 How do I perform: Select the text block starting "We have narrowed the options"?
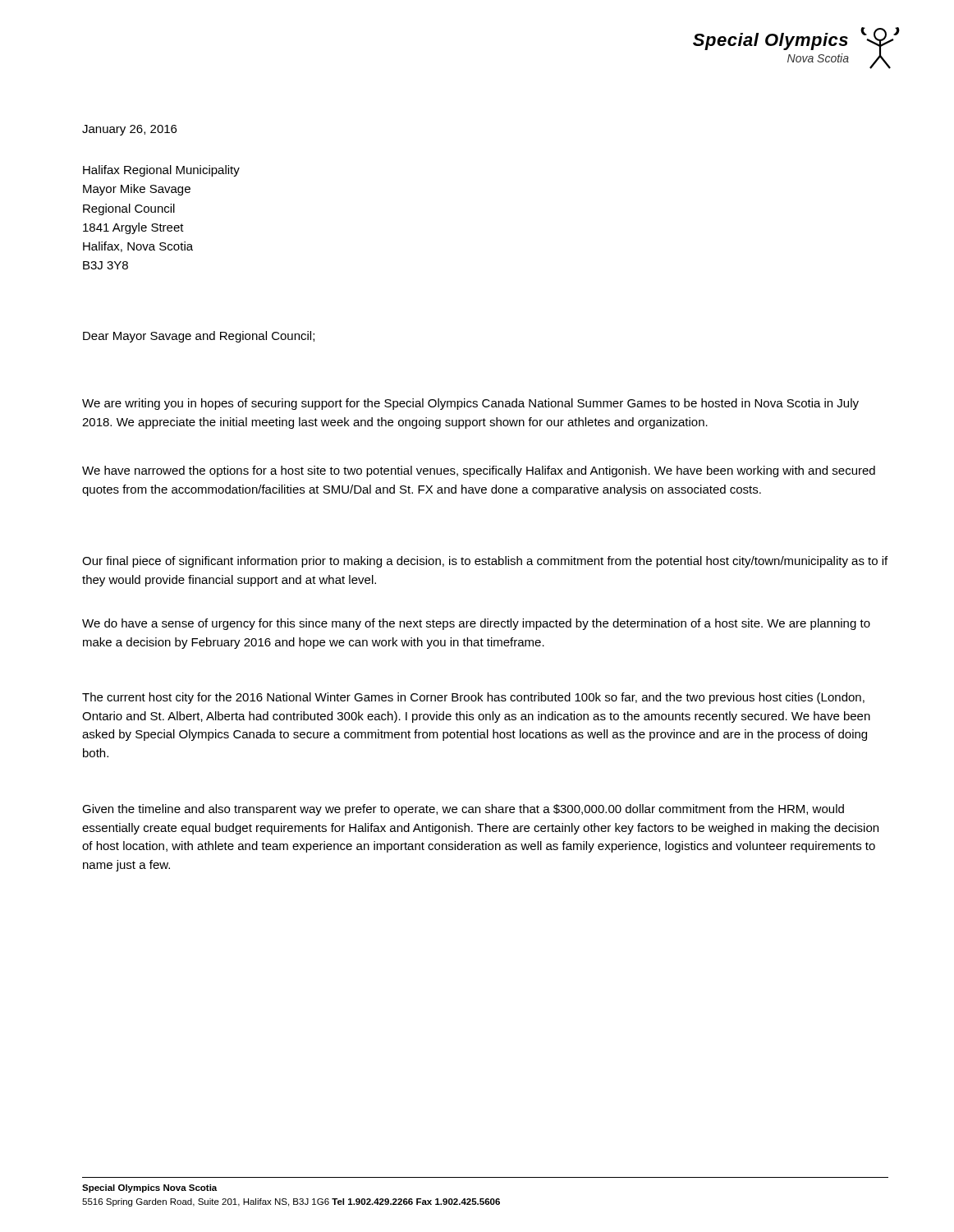pyautogui.click(x=479, y=479)
